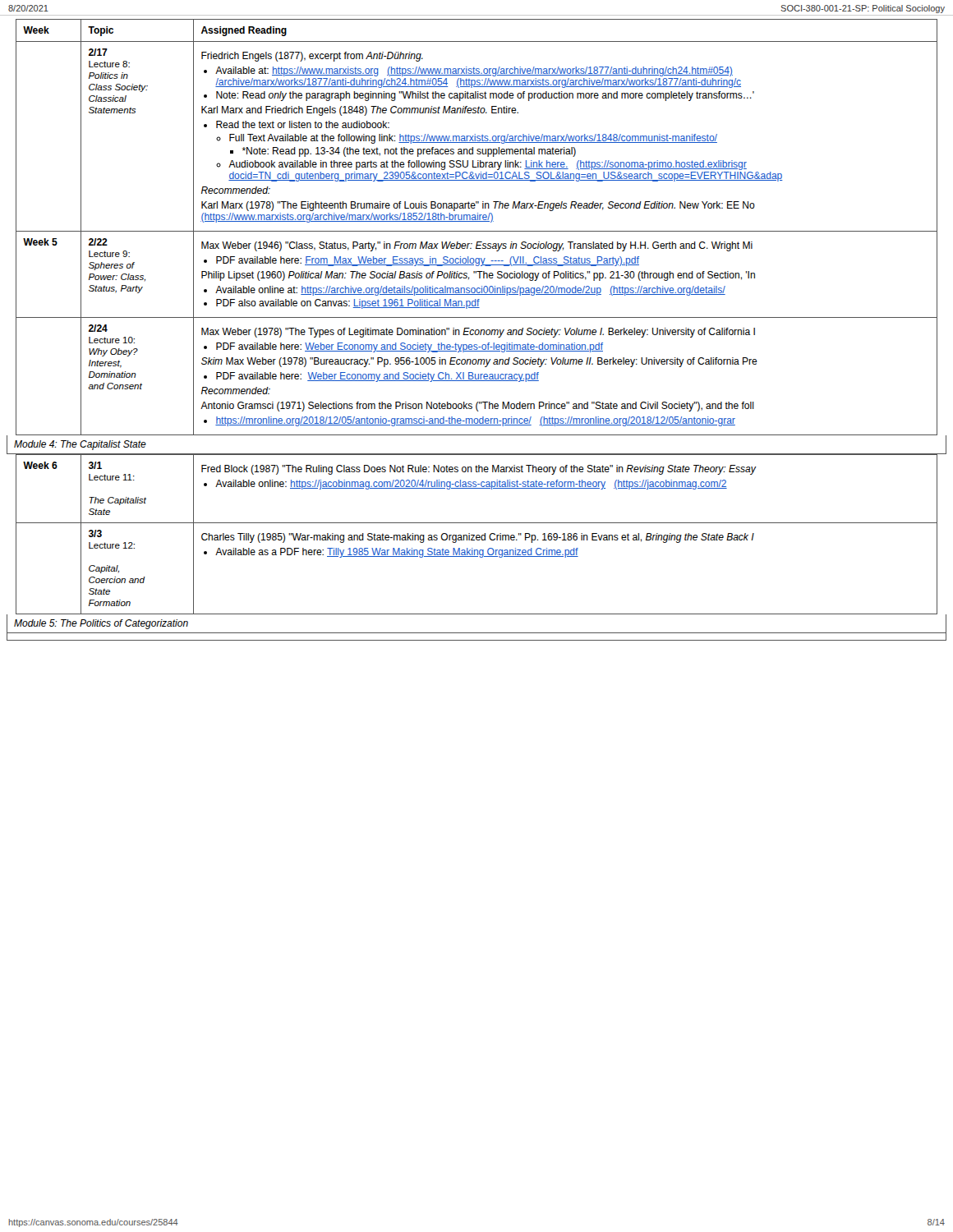Locate the text block that reads "Friedrich Engels (1877), excerpt from Anti-Dühring."

565,136
